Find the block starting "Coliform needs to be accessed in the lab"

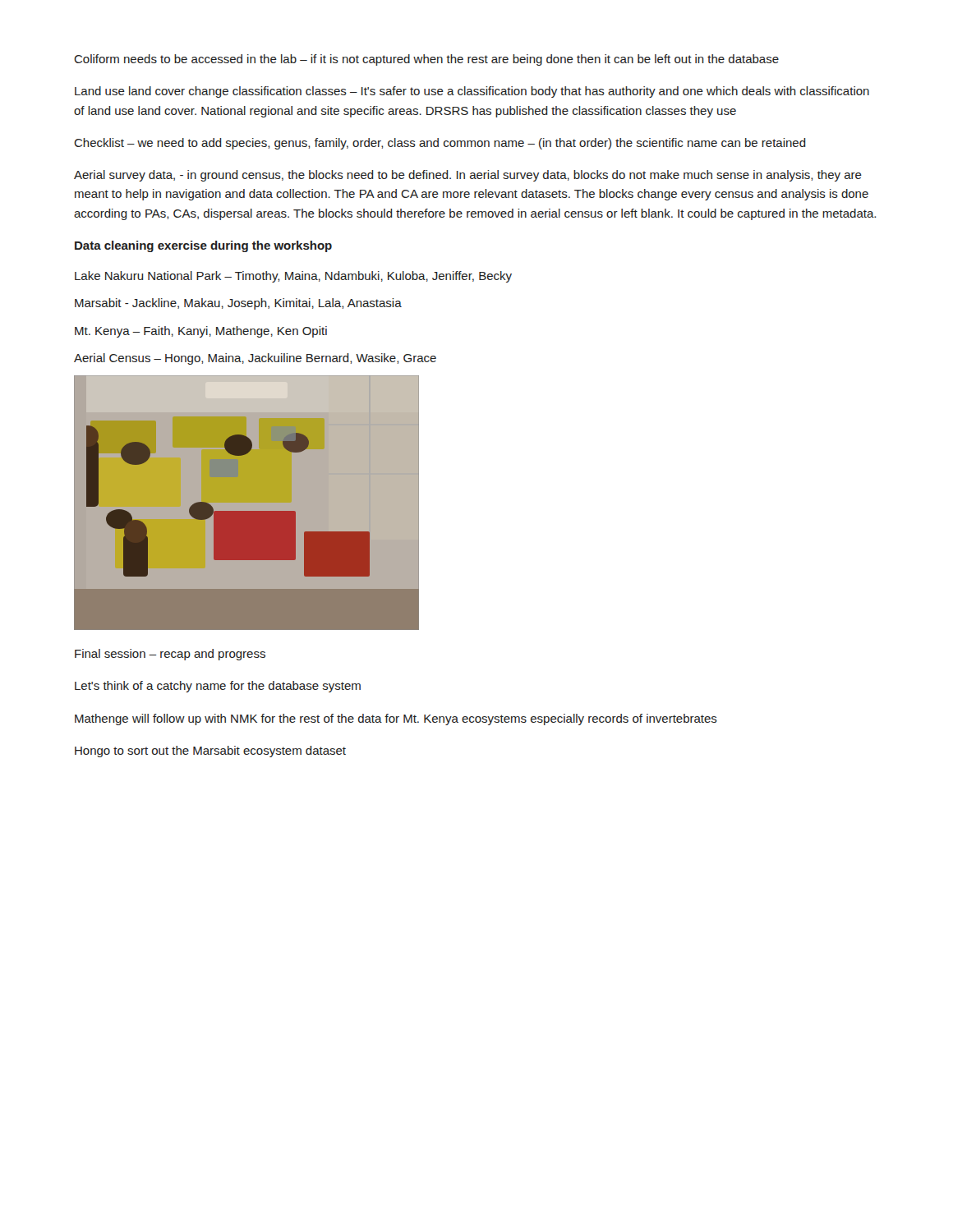(x=426, y=59)
